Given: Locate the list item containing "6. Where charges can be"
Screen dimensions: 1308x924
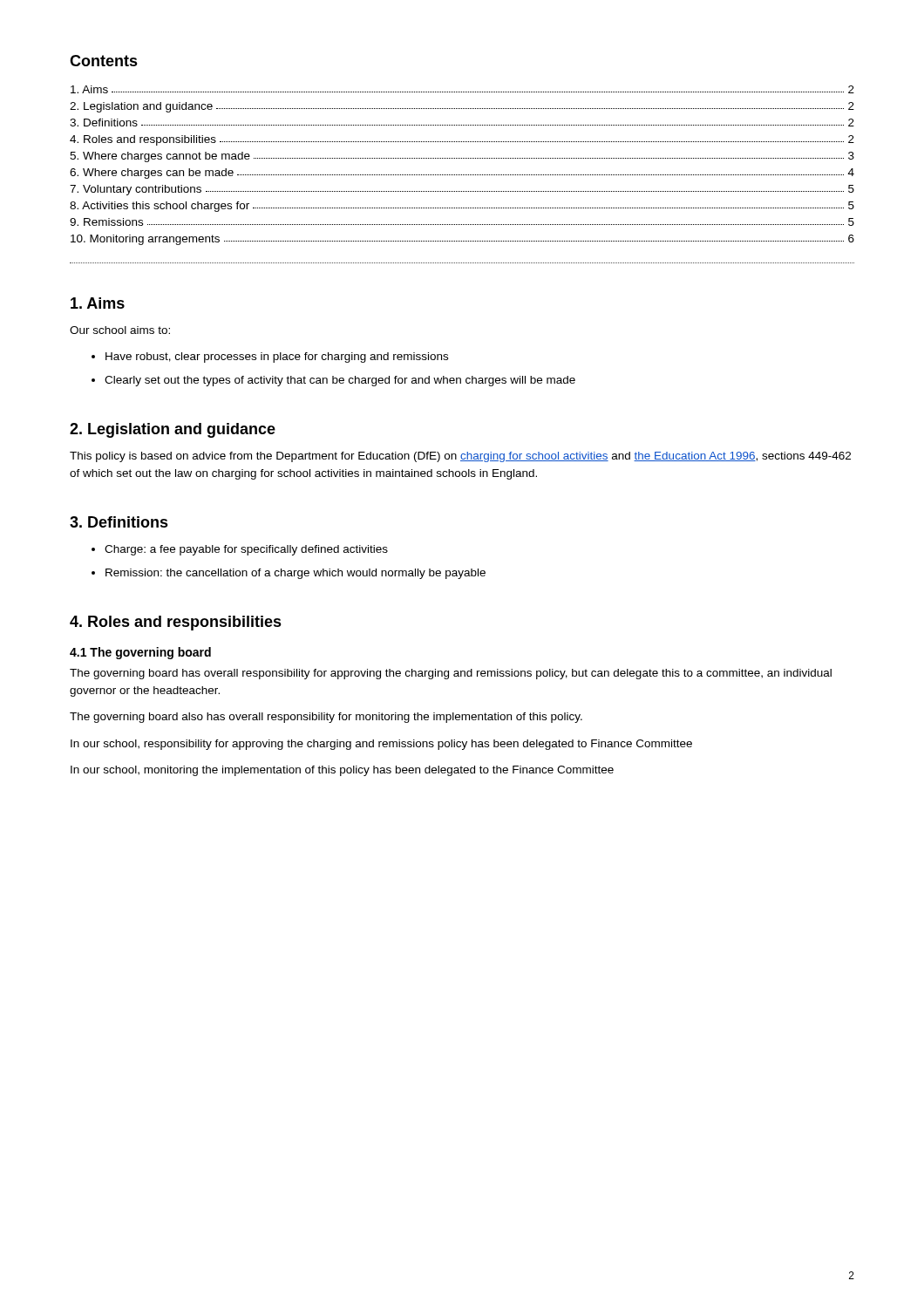Looking at the screenshot, I should (x=462, y=172).
